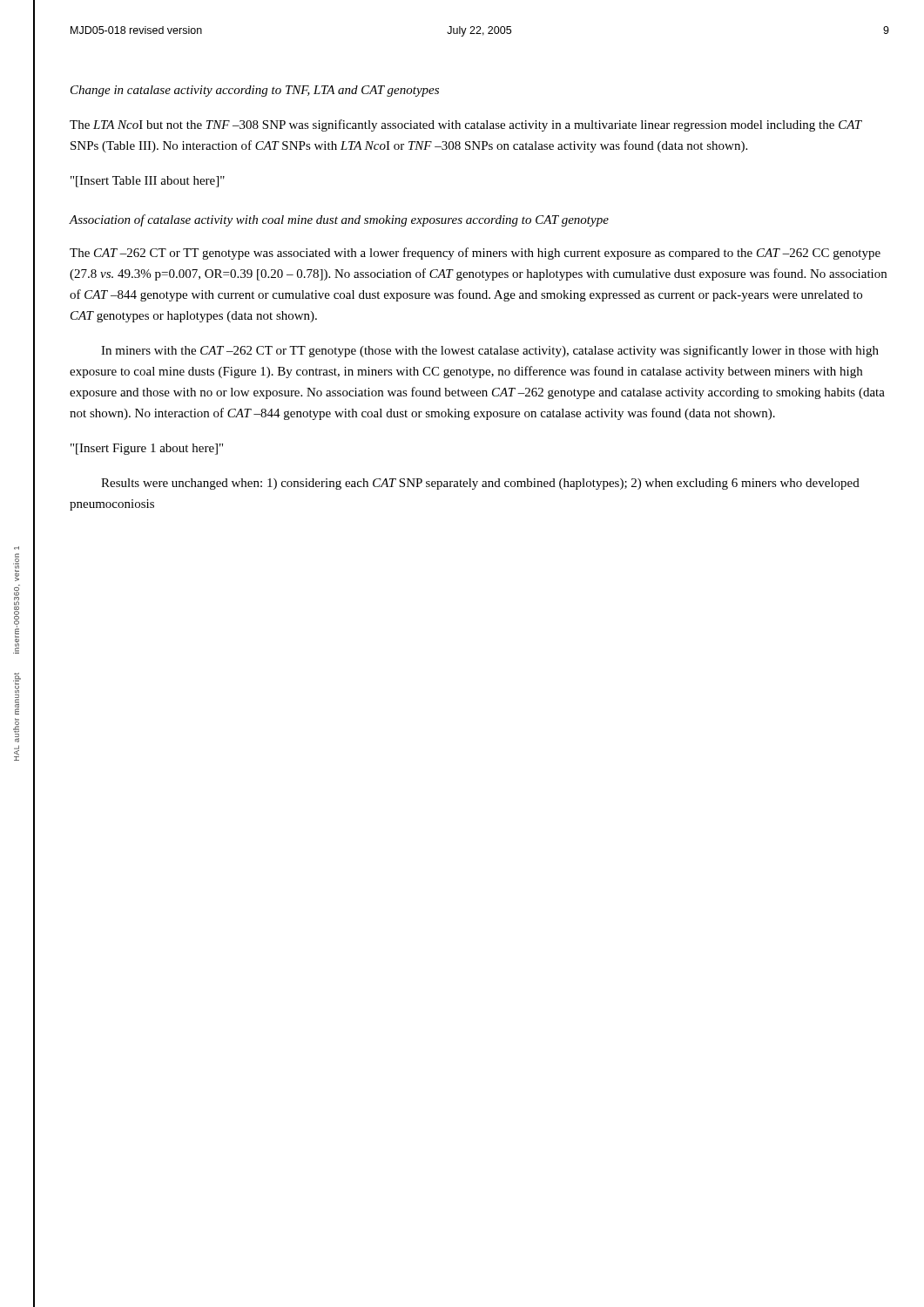Locate the block starting "Change in catalase activity according to"
The image size is (924, 1307).
click(x=255, y=90)
